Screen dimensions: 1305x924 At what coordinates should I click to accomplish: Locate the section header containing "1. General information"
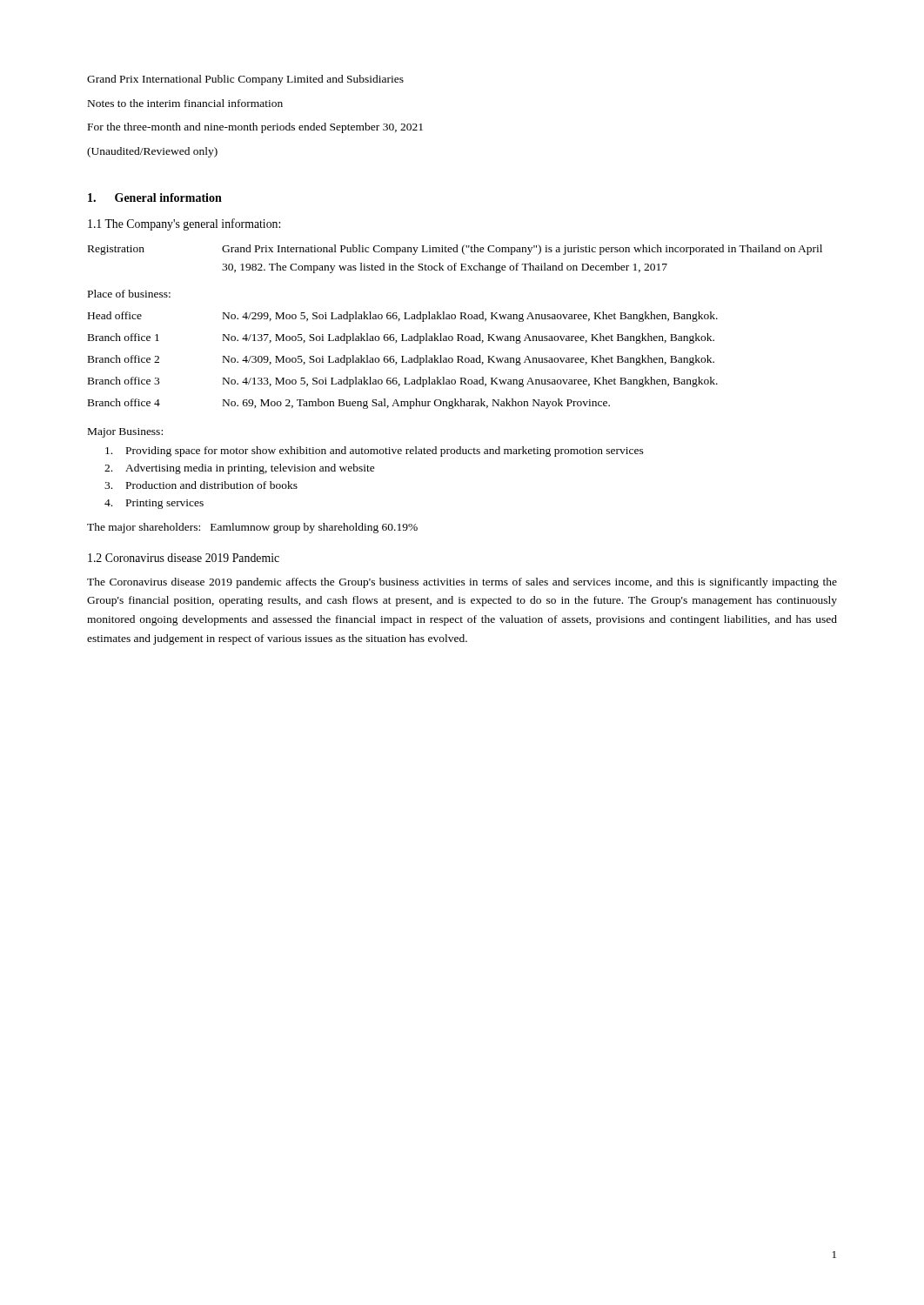pyautogui.click(x=154, y=199)
